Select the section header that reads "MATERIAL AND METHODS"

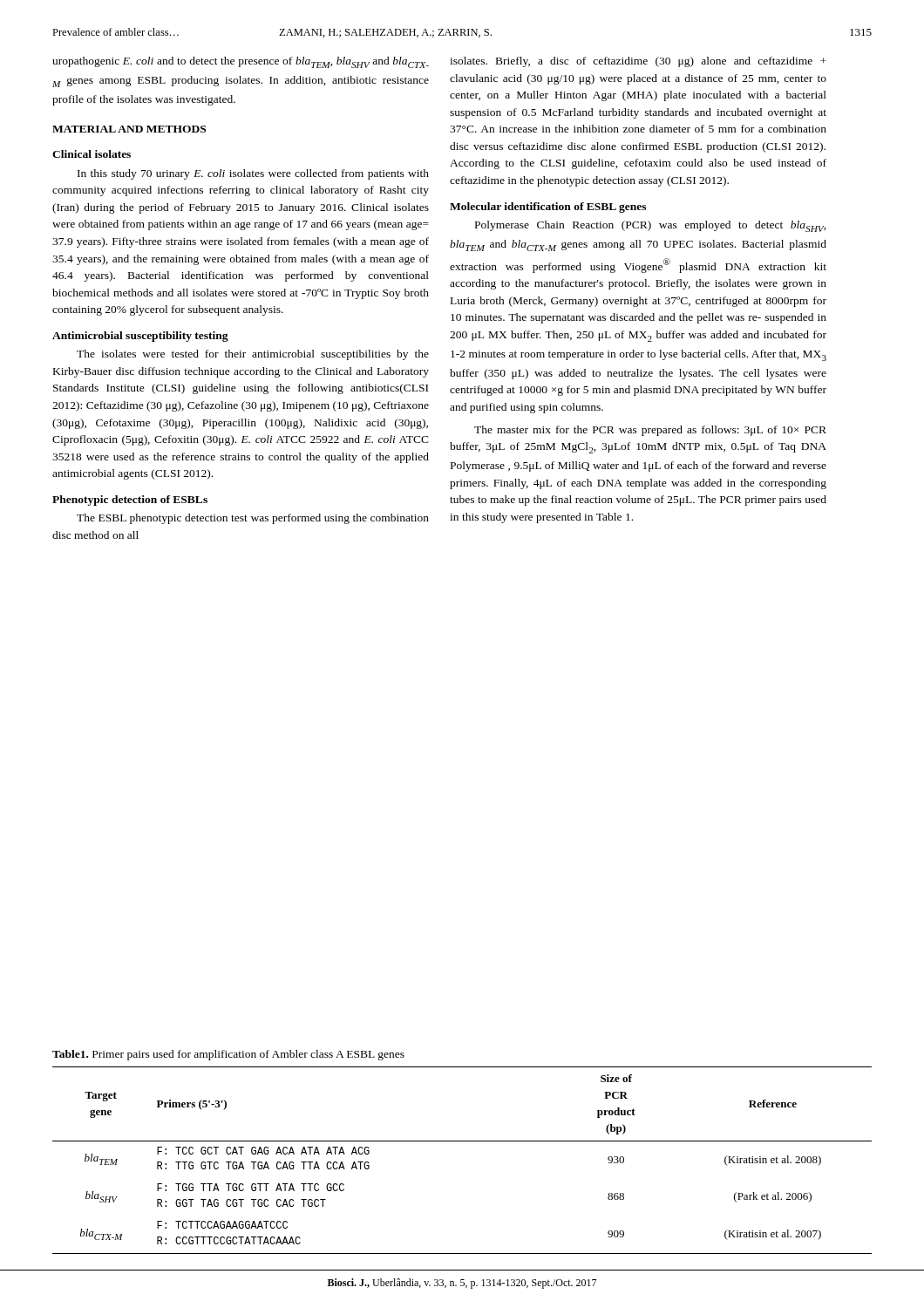click(129, 128)
